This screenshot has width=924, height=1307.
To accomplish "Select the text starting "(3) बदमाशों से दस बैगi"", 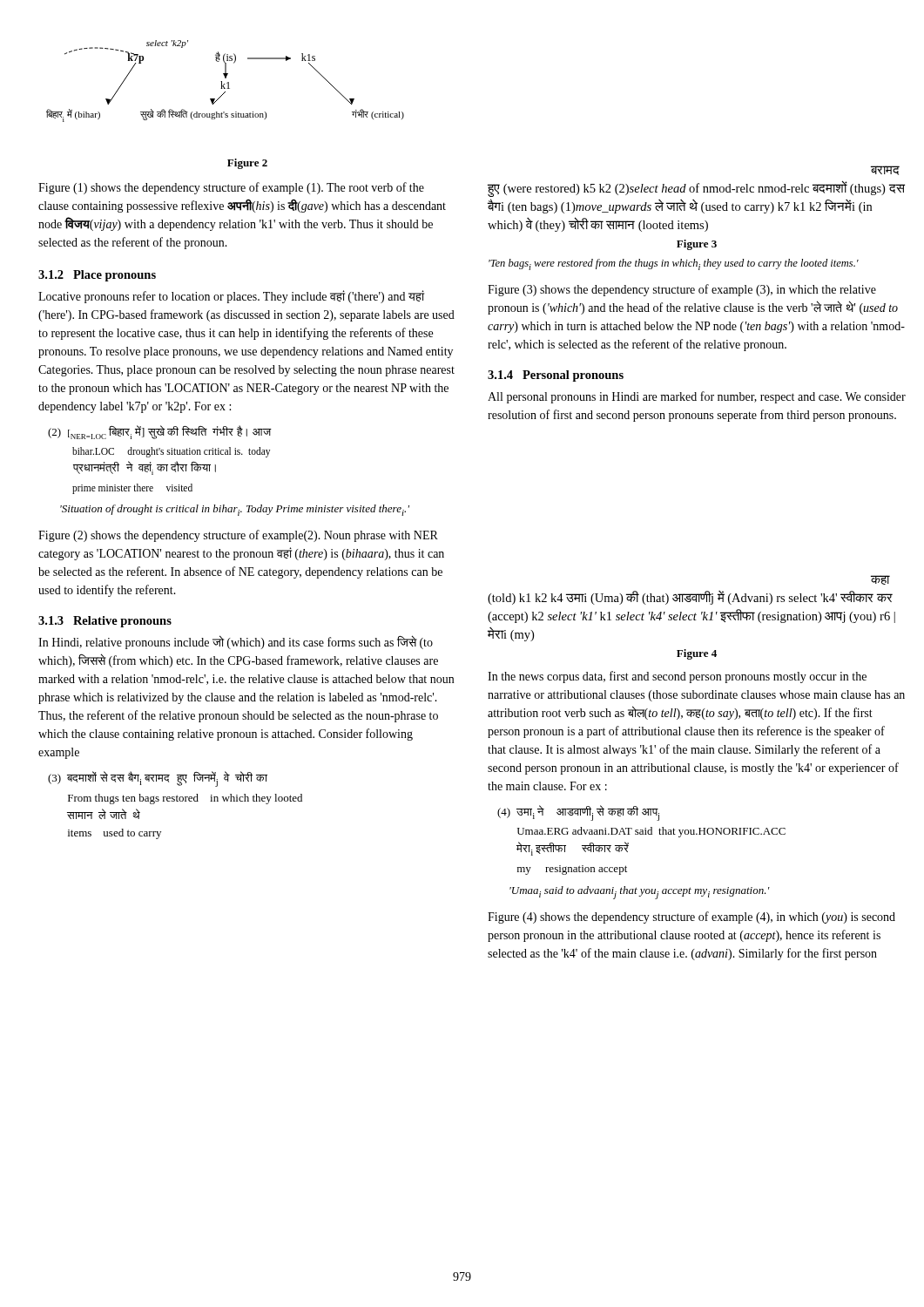I will [175, 806].
